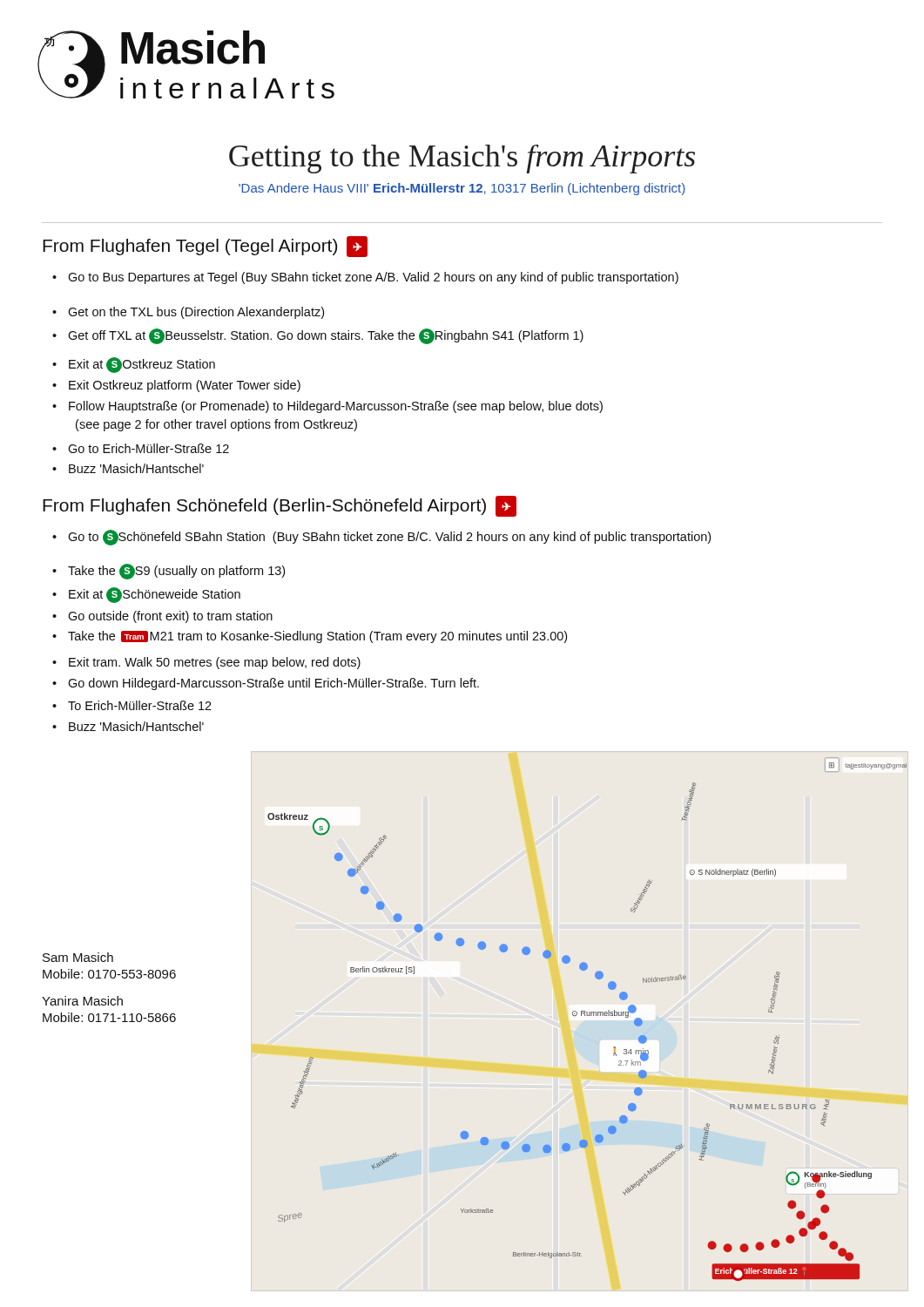The height and width of the screenshot is (1307, 924).
Task: Find the list item that reads "• Get off TXL"
Action: coord(467,336)
